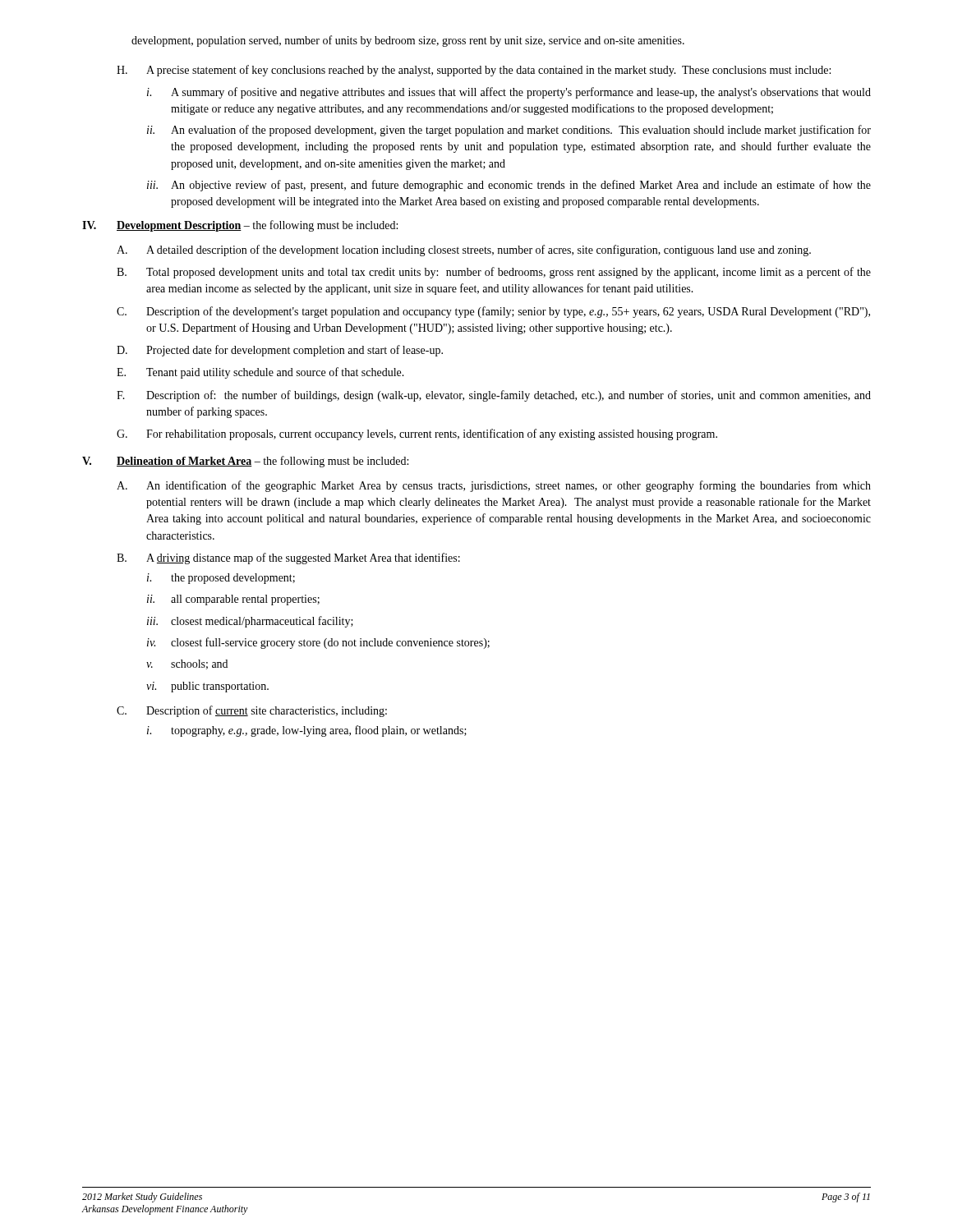953x1232 pixels.
Task: Click on the block starting "i. the proposed development;"
Action: [x=221, y=579]
